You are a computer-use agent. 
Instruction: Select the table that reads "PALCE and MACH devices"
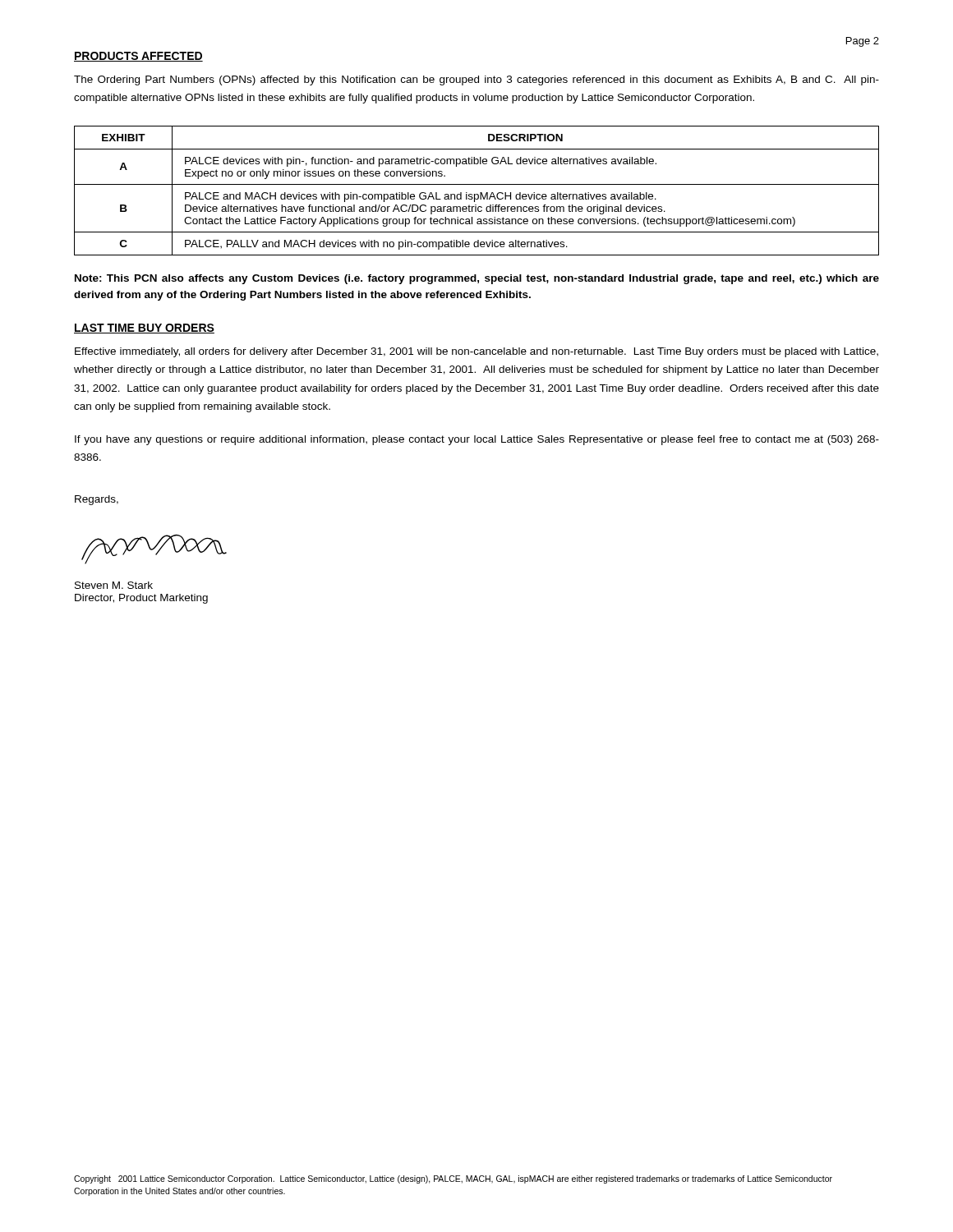[x=476, y=190]
